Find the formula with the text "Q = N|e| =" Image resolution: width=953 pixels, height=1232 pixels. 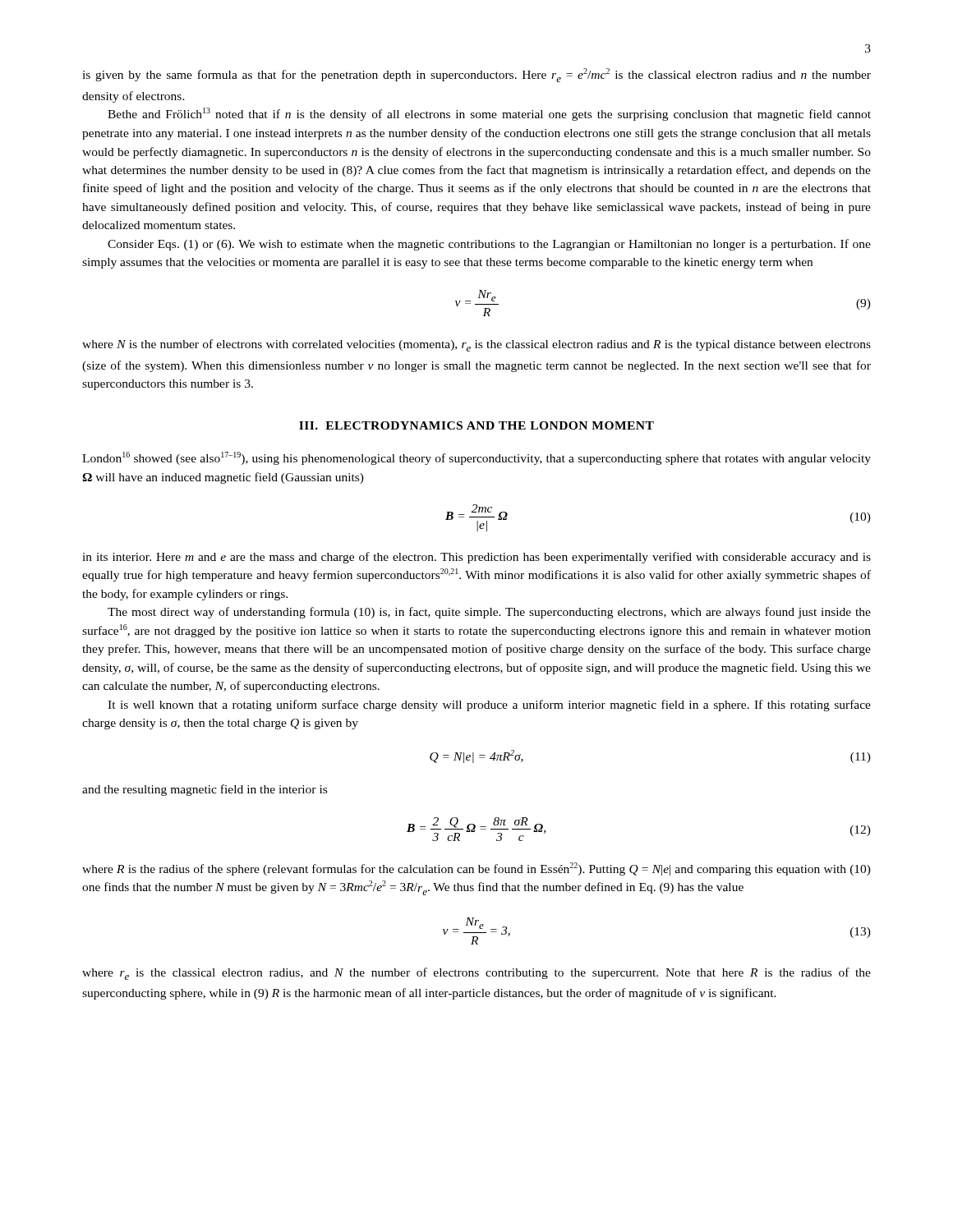[x=473, y=756]
